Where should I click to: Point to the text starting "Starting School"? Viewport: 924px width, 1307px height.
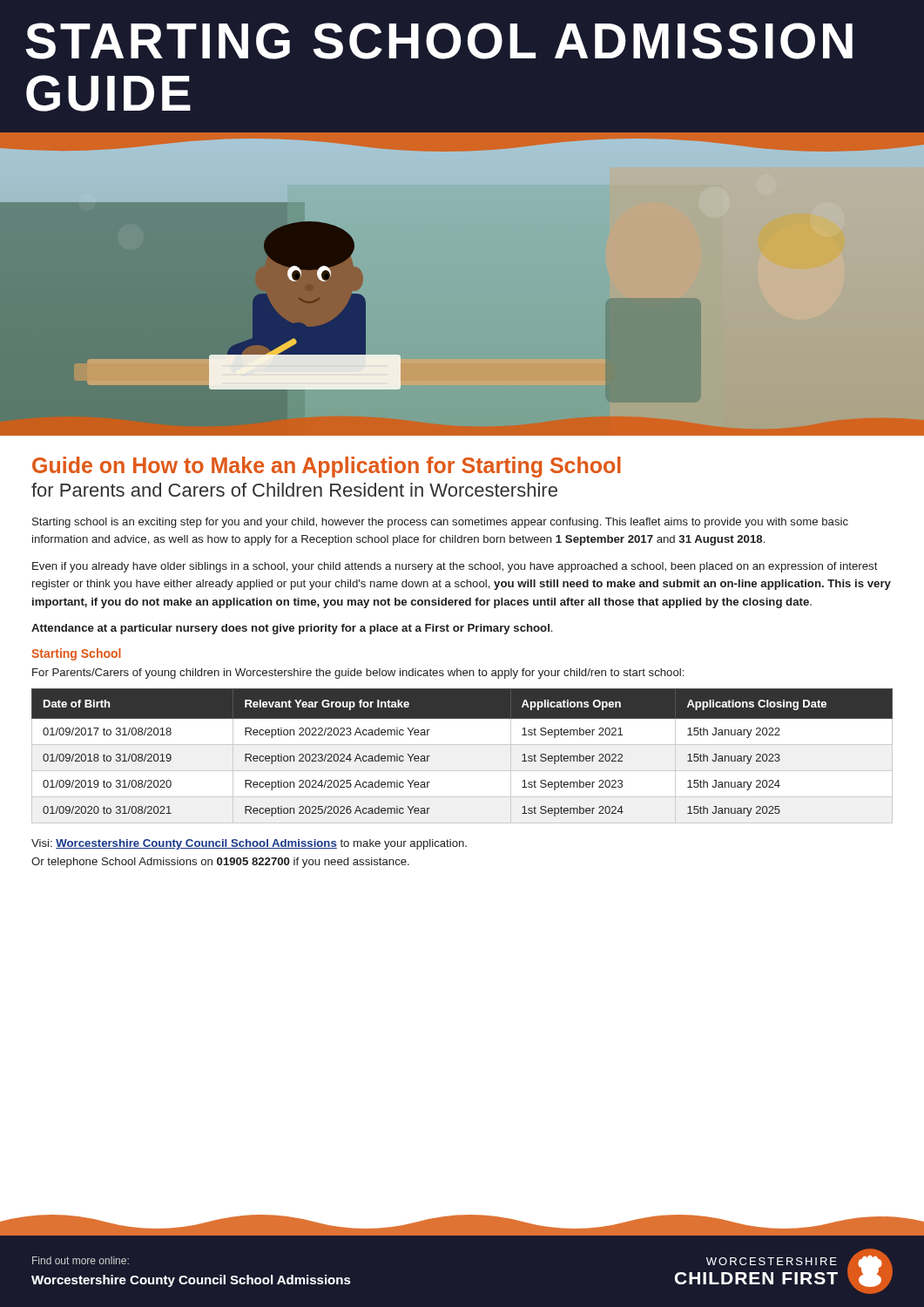point(76,653)
